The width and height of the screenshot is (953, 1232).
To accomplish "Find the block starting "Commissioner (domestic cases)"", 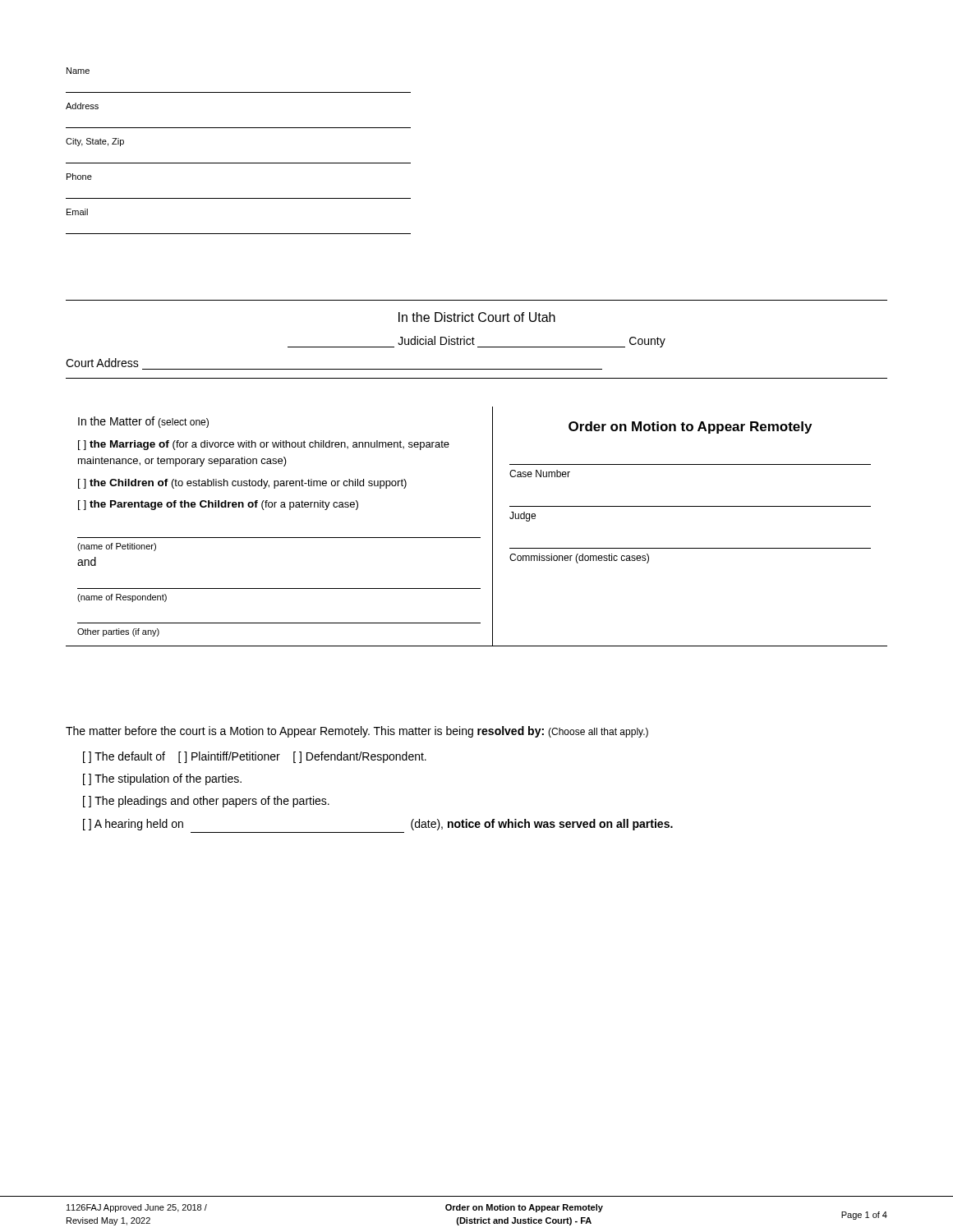I will (x=690, y=549).
